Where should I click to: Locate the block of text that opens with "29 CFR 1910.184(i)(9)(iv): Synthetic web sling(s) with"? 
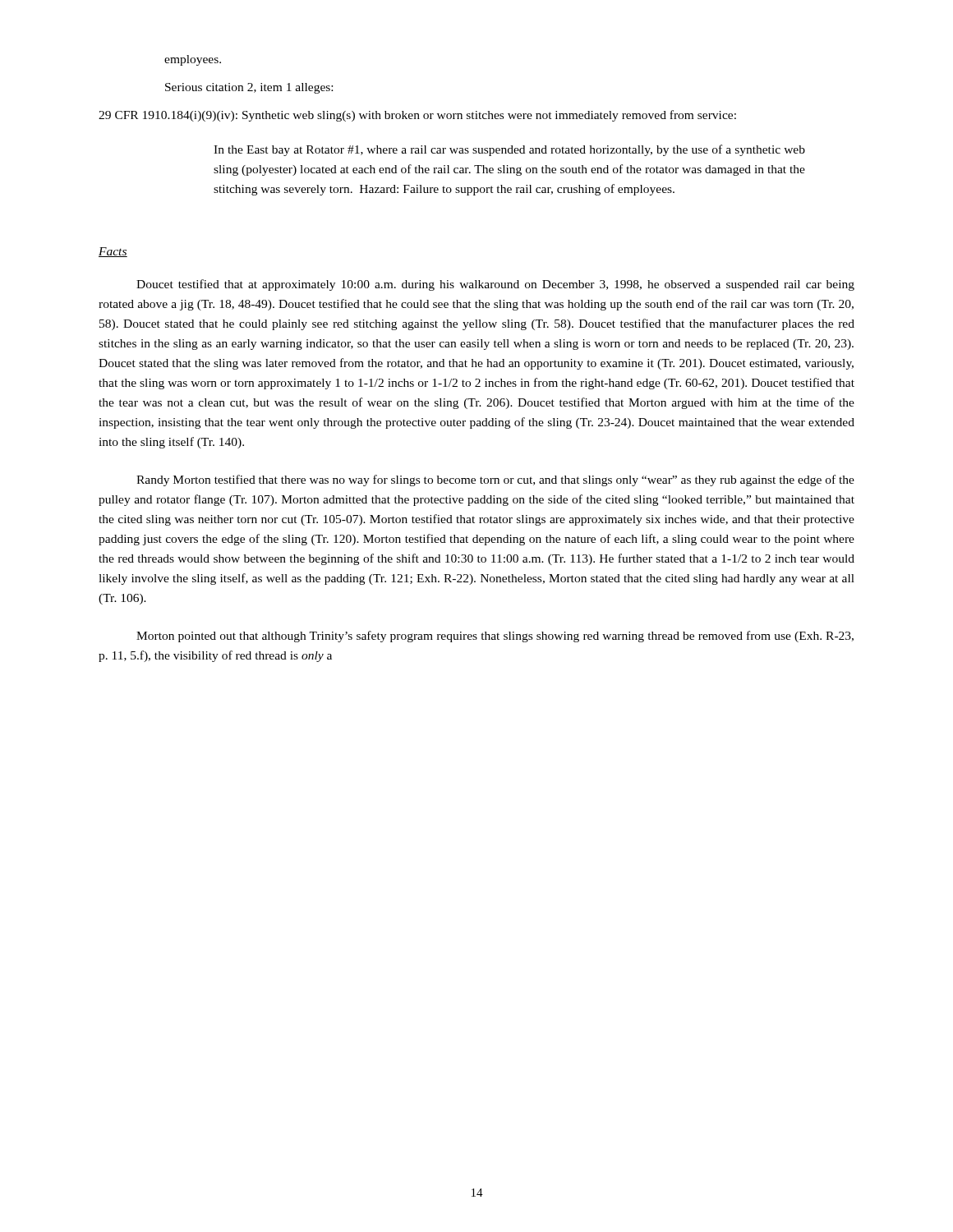[476, 115]
